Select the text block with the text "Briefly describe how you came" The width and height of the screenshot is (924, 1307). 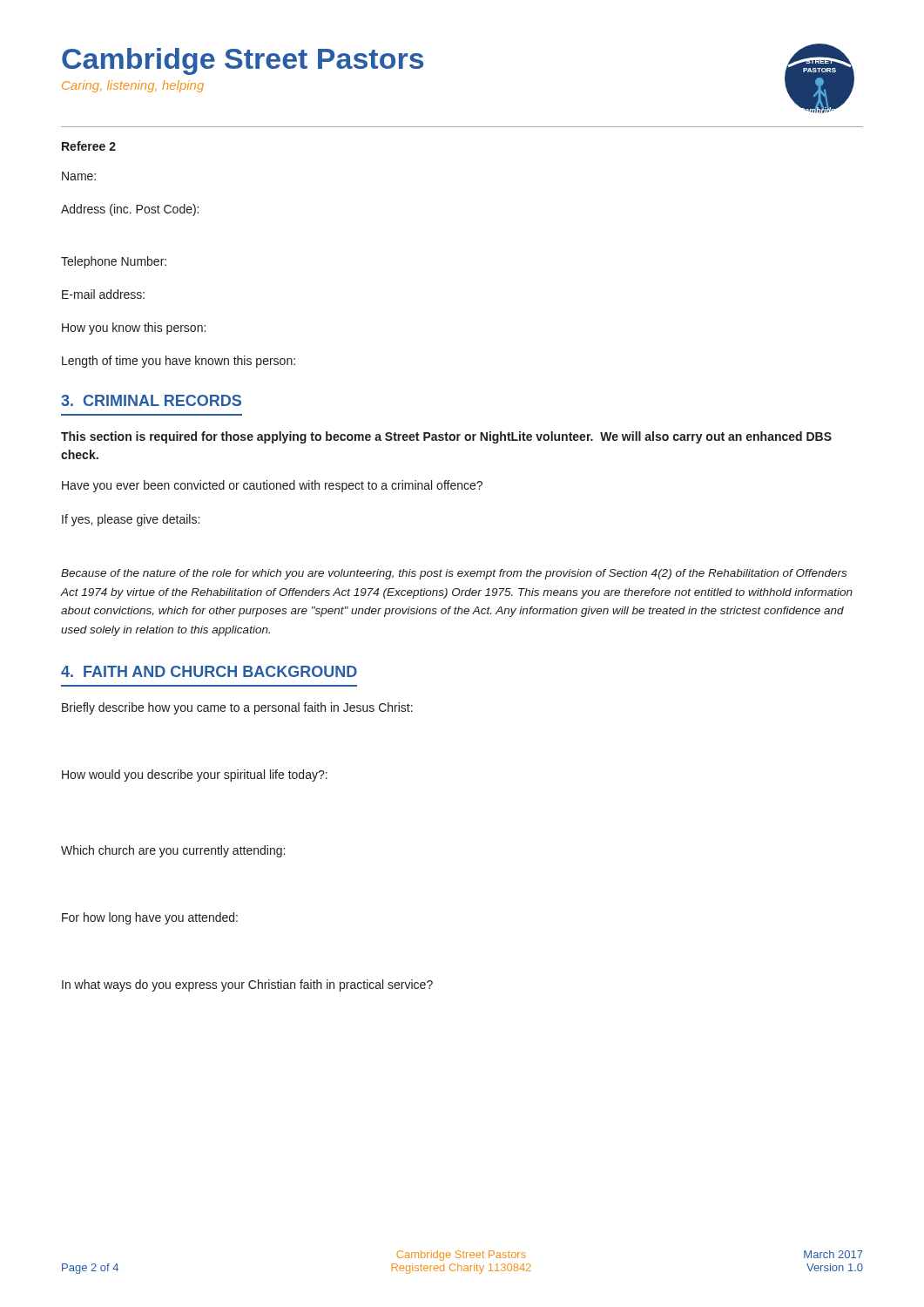pyautogui.click(x=237, y=708)
